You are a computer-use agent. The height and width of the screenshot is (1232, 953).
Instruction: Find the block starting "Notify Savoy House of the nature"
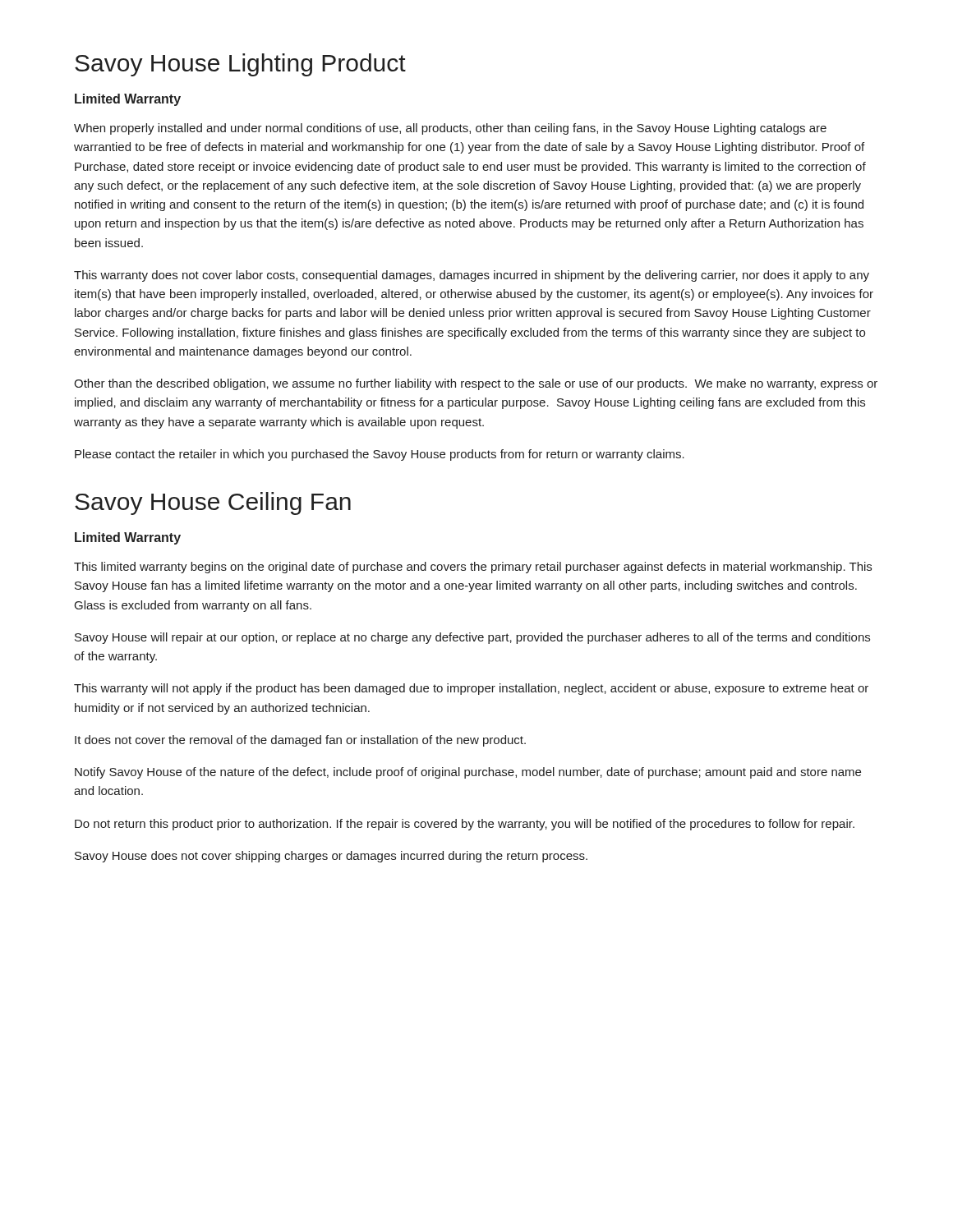476,781
